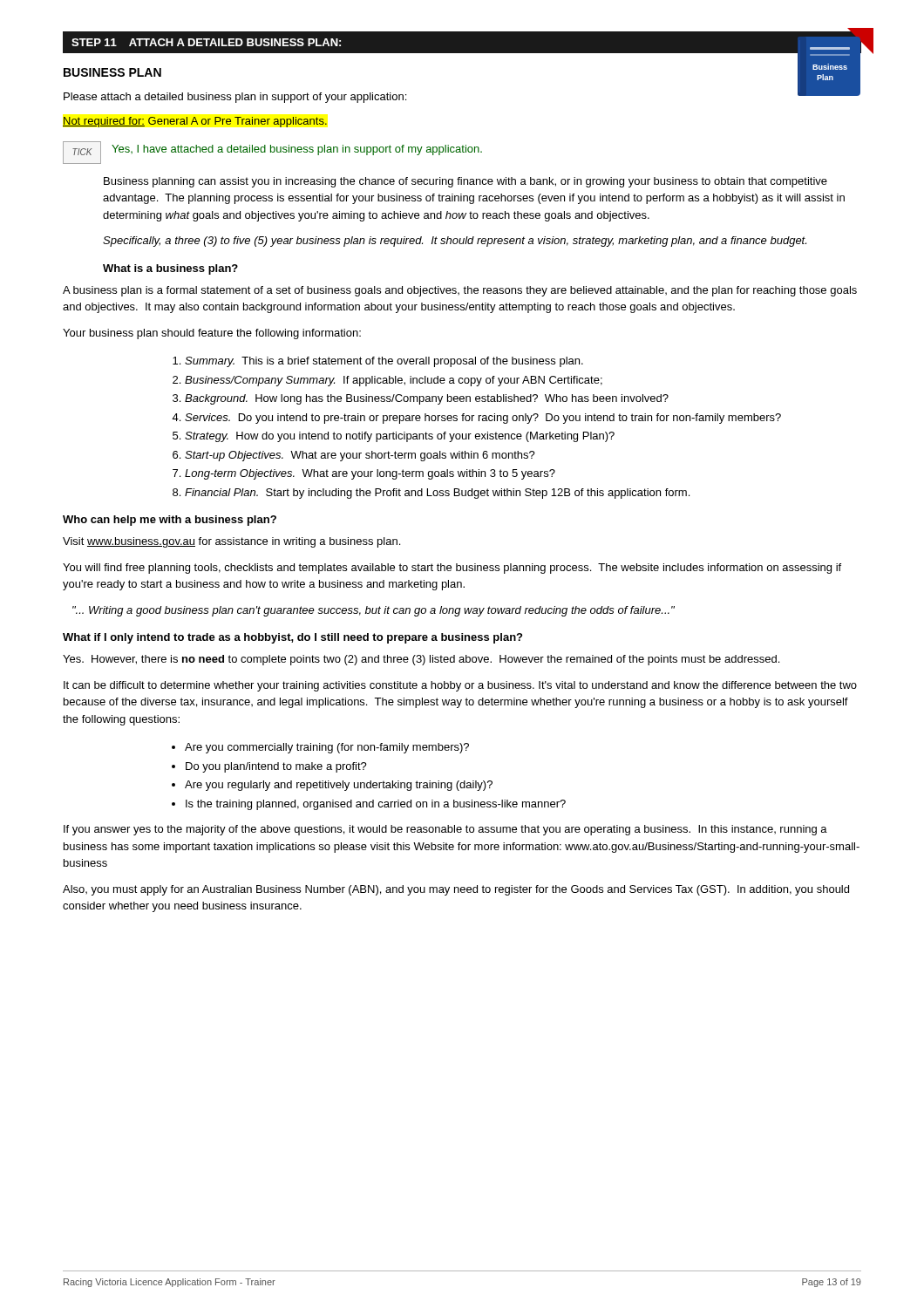
Task: Find the text block with the text "A business plan"
Action: (x=460, y=298)
